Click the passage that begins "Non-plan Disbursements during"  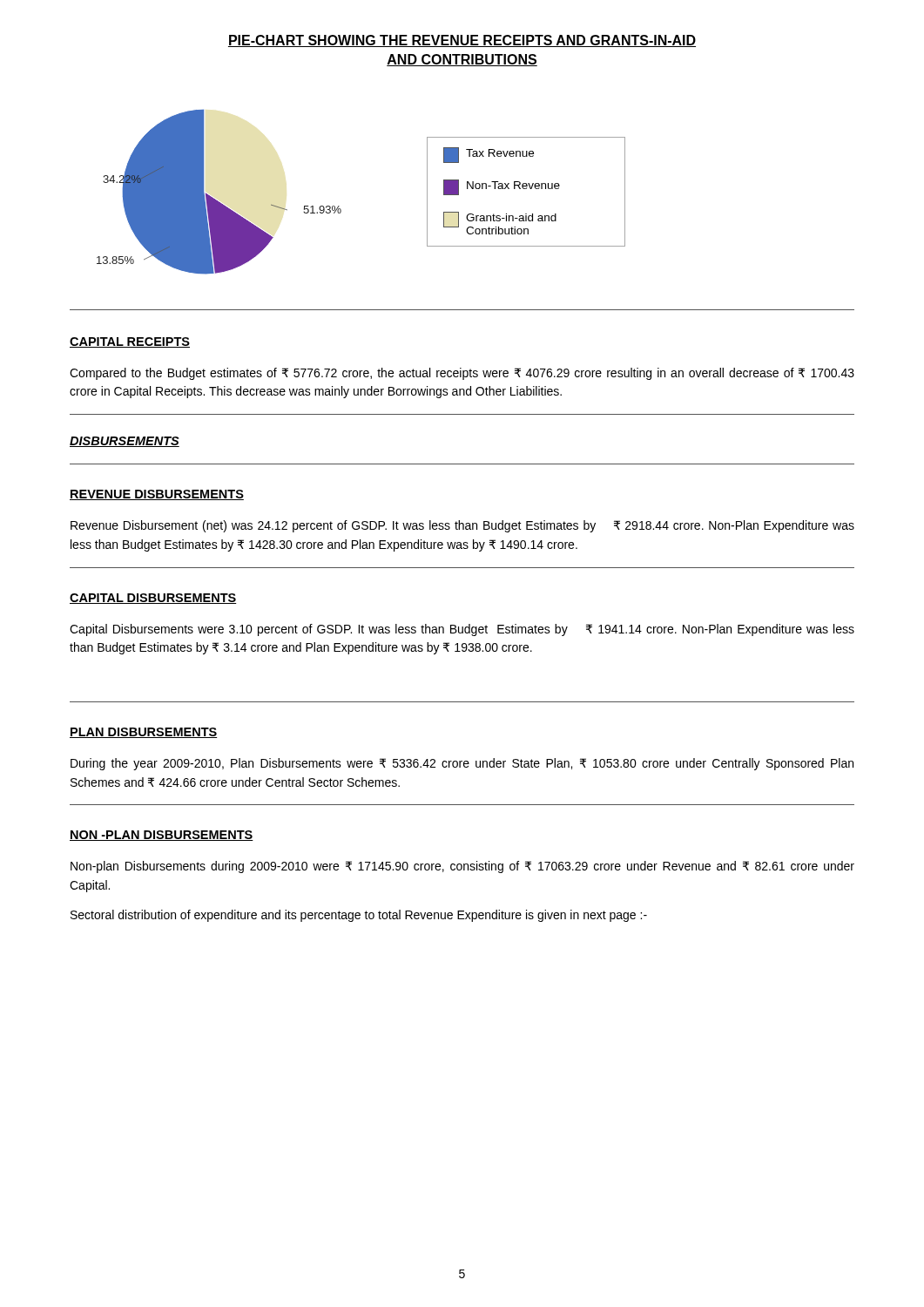coord(462,876)
